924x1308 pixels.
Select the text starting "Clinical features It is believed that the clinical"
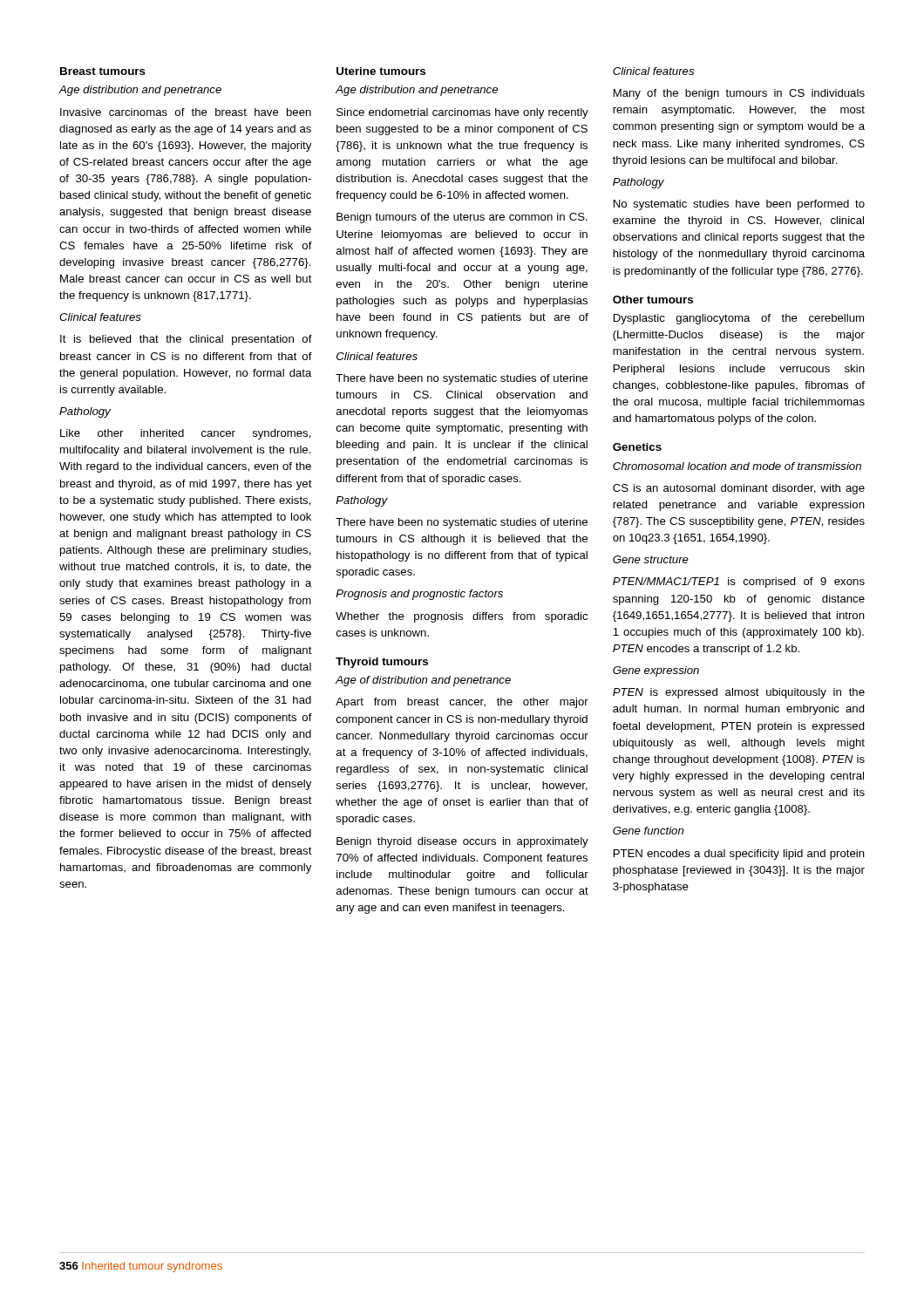[185, 353]
